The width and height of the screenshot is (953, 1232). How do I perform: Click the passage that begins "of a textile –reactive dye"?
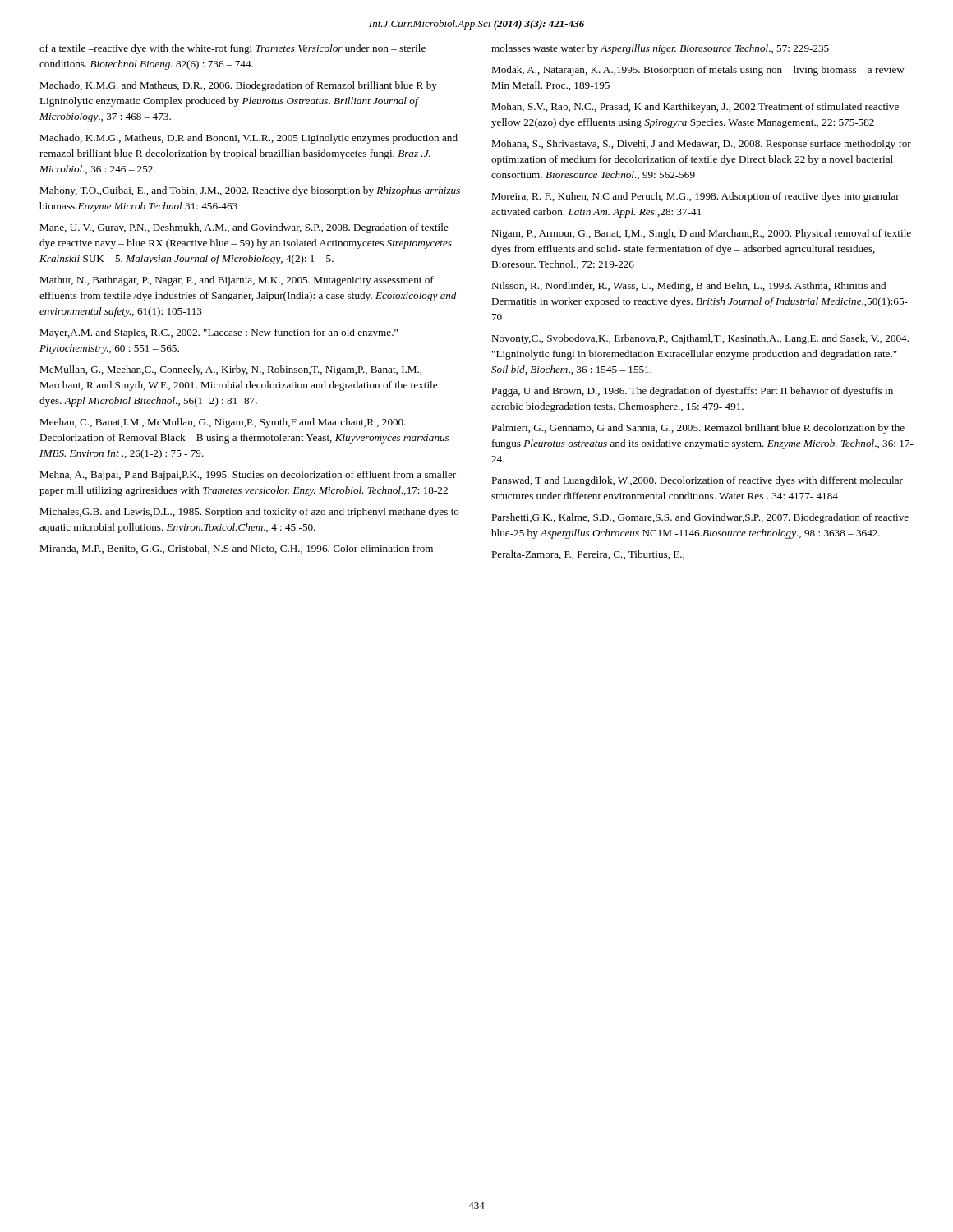coord(233,56)
